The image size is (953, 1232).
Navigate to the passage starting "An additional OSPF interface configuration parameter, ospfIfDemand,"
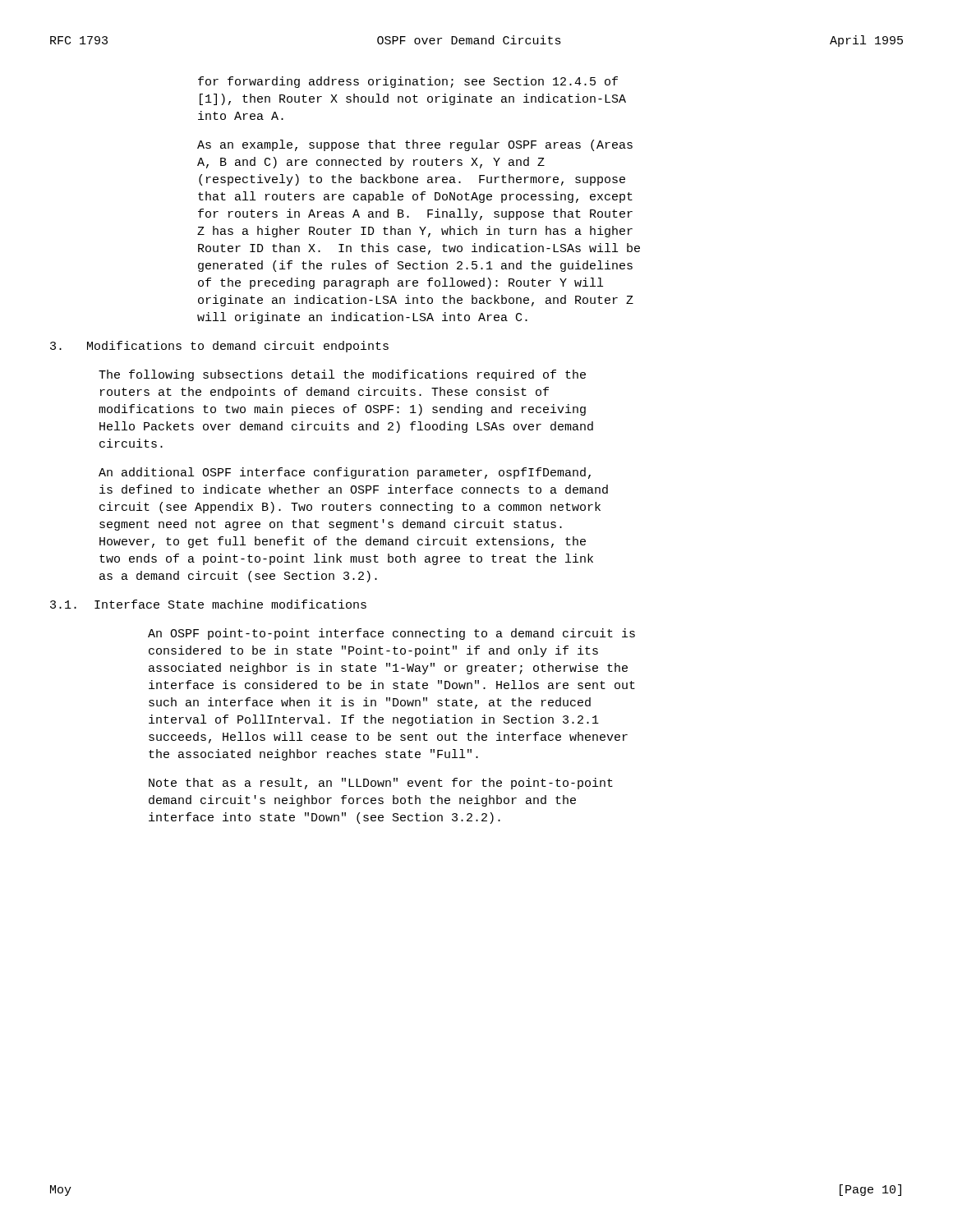tap(476, 525)
